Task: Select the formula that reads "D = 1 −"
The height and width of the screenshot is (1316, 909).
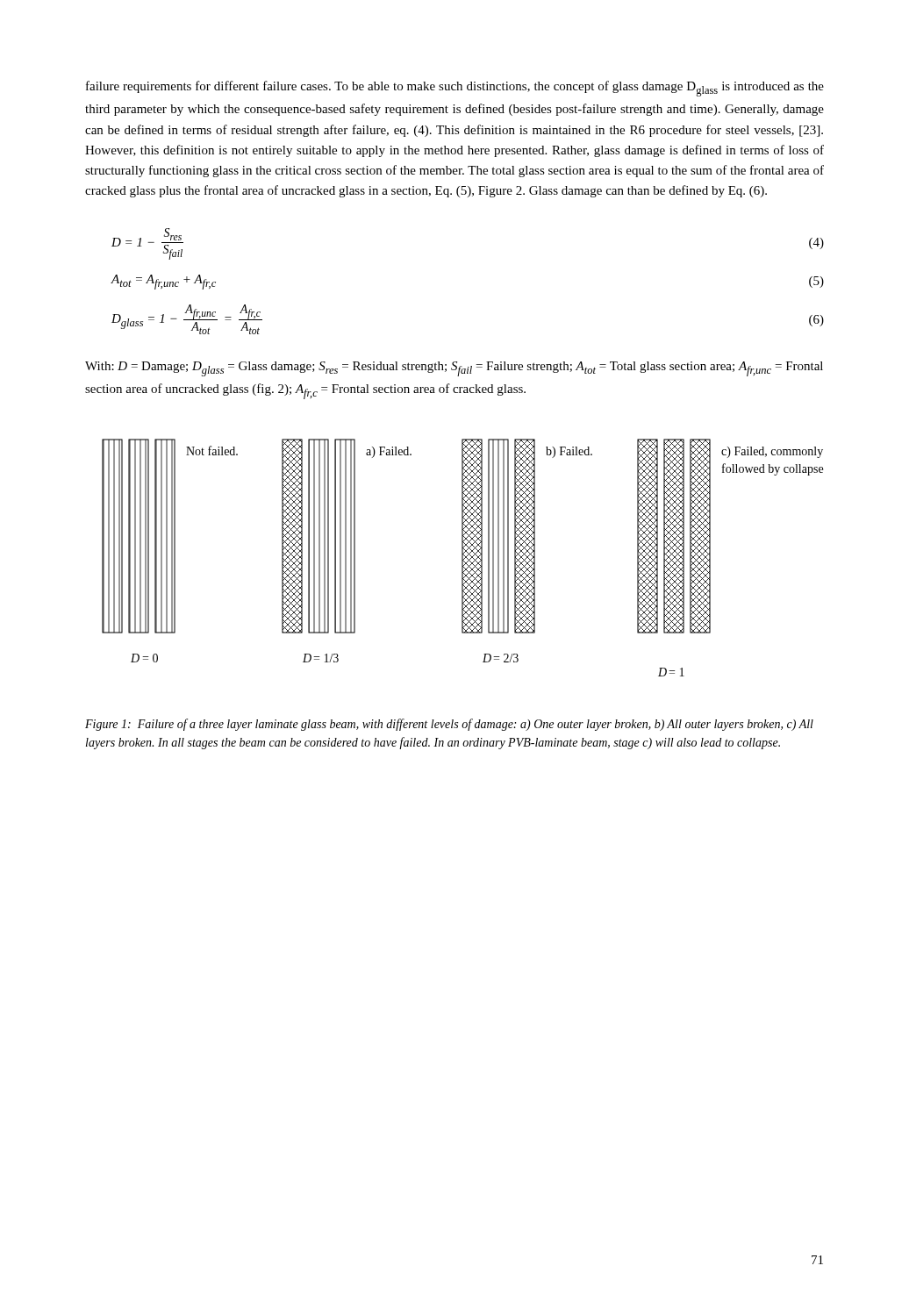Action: 172,243
